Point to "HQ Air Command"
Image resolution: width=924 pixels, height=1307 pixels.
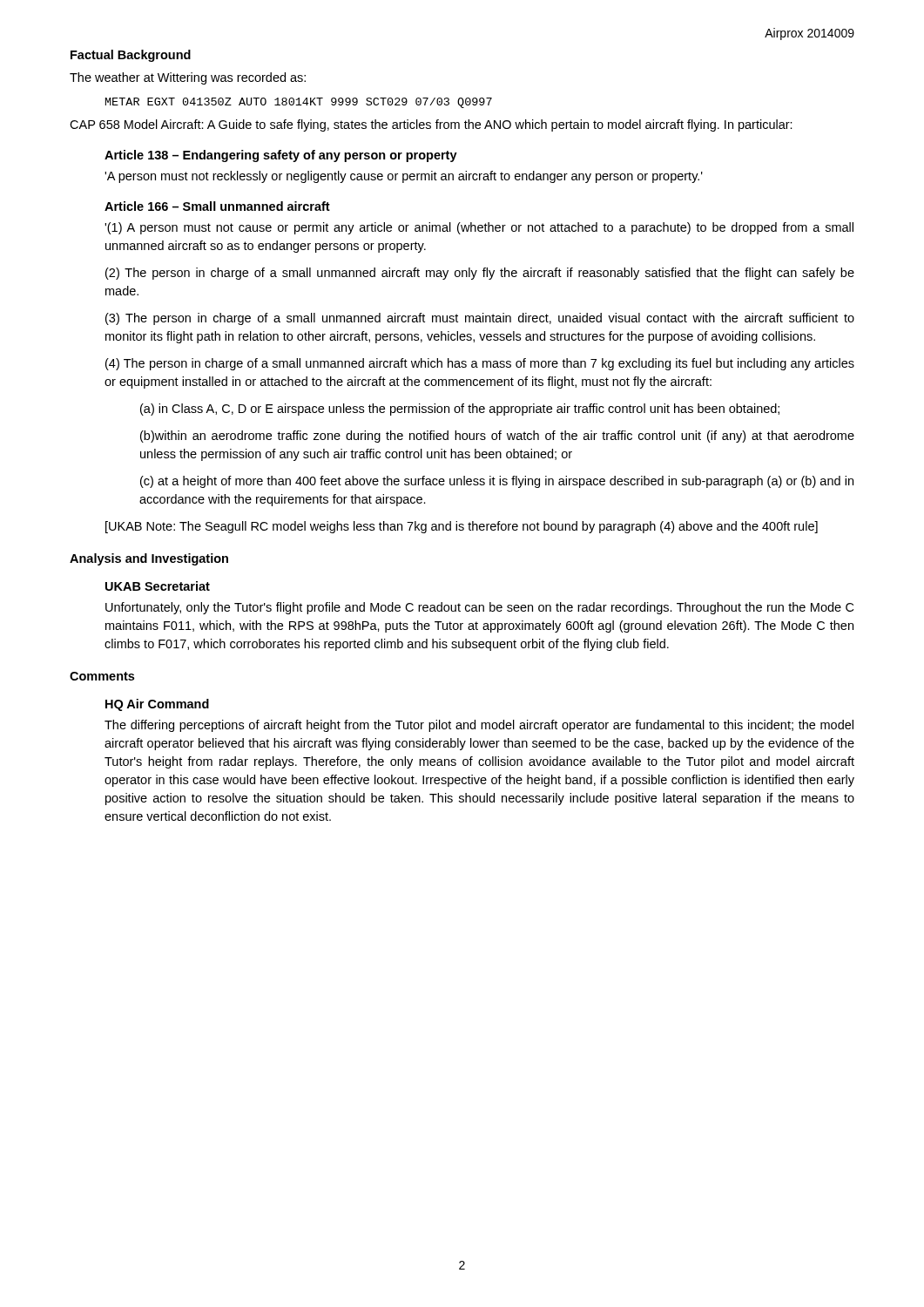coord(157,704)
